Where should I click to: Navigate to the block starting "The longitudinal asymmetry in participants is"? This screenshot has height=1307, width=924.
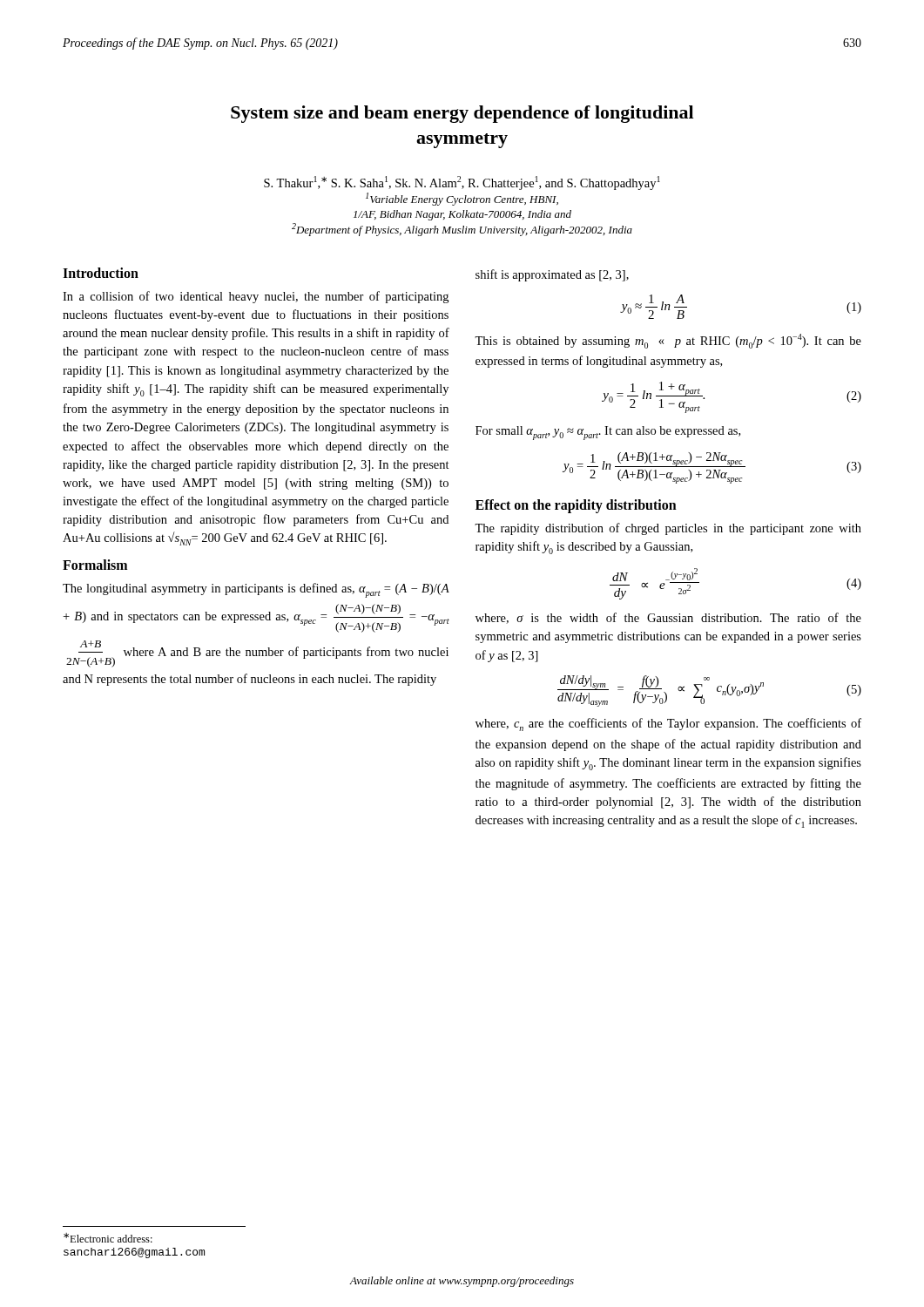(256, 590)
